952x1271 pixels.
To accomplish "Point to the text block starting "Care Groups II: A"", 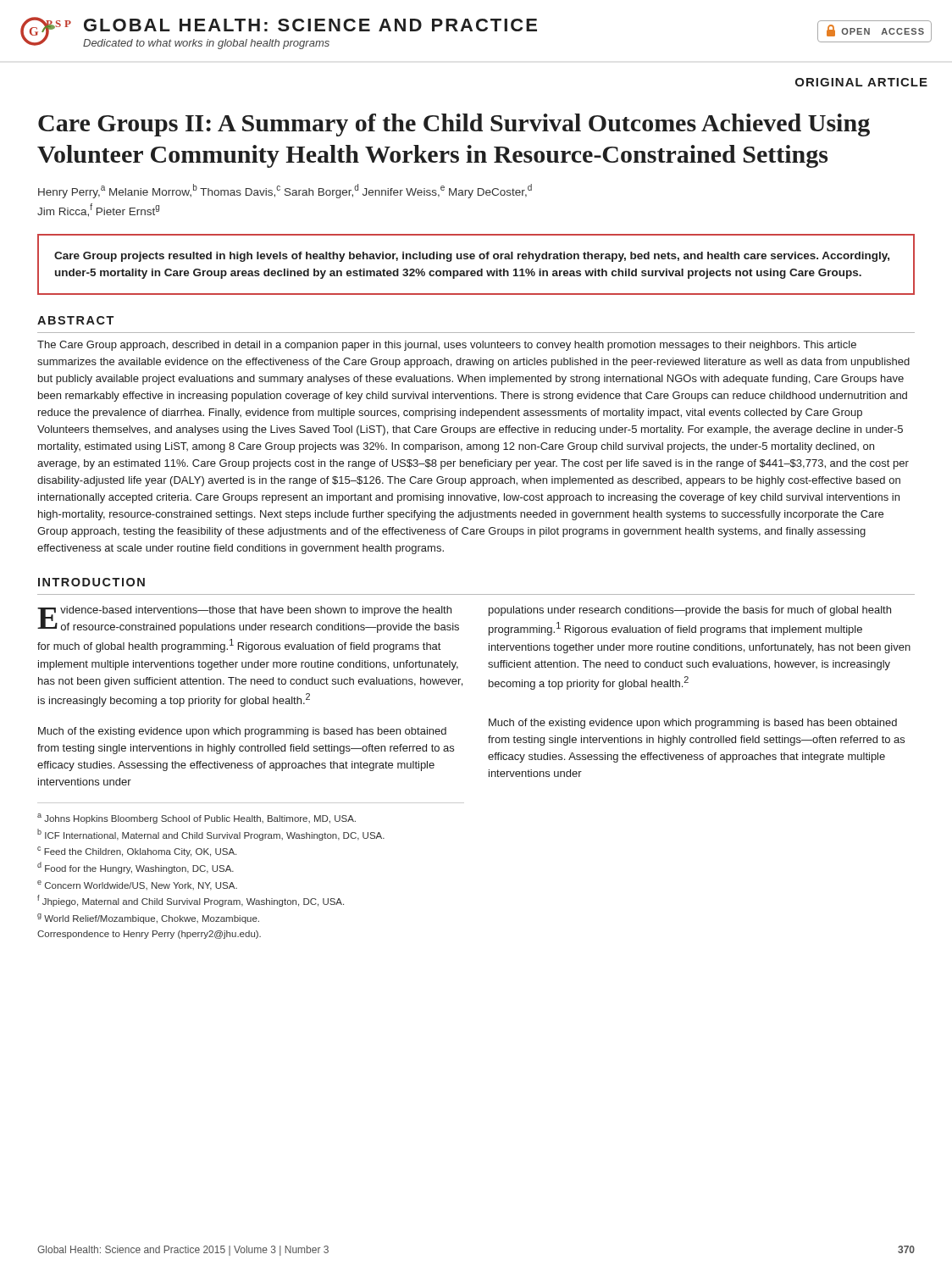I will tap(454, 138).
